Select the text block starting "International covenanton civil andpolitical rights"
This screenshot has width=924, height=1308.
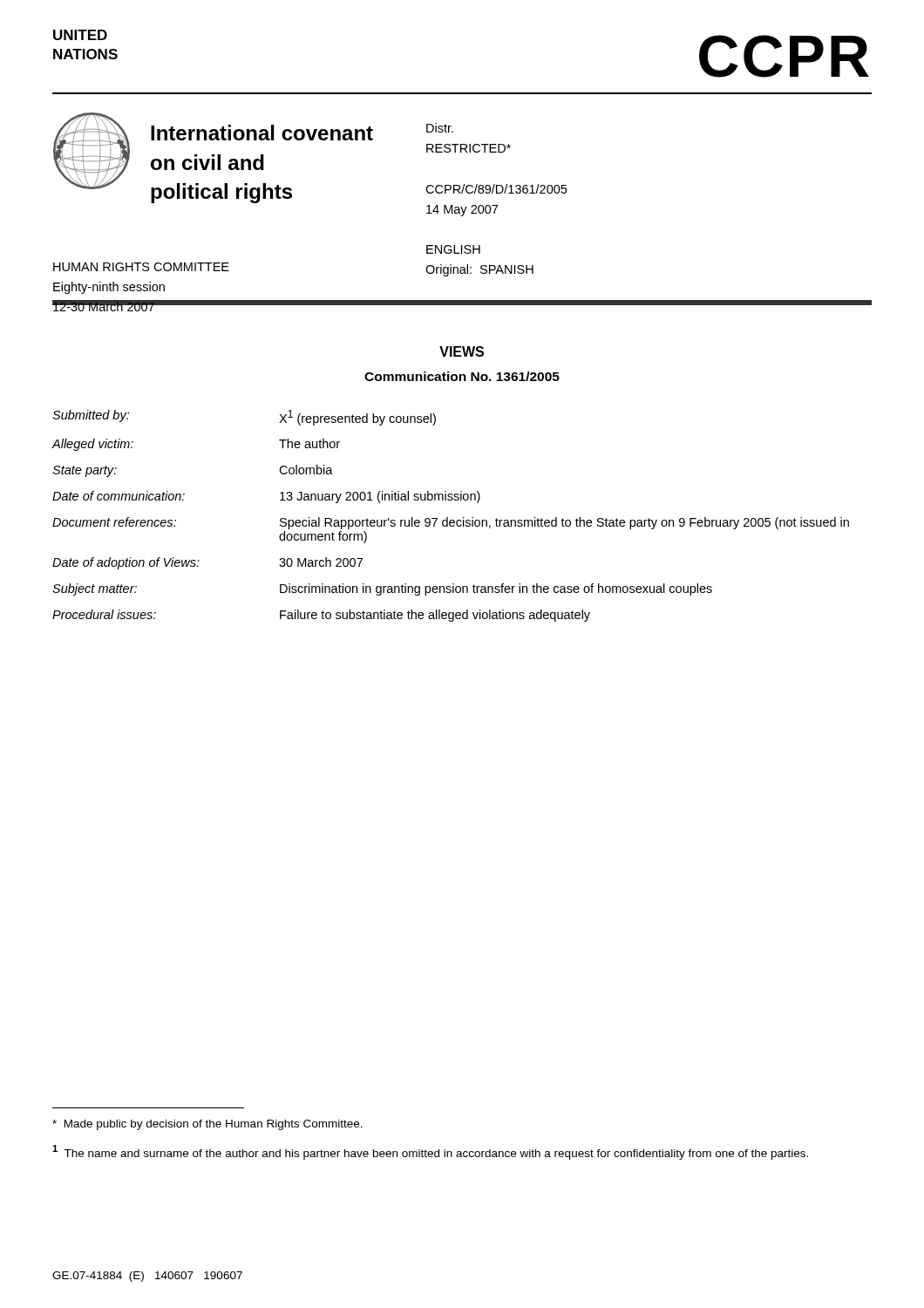[262, 162]
